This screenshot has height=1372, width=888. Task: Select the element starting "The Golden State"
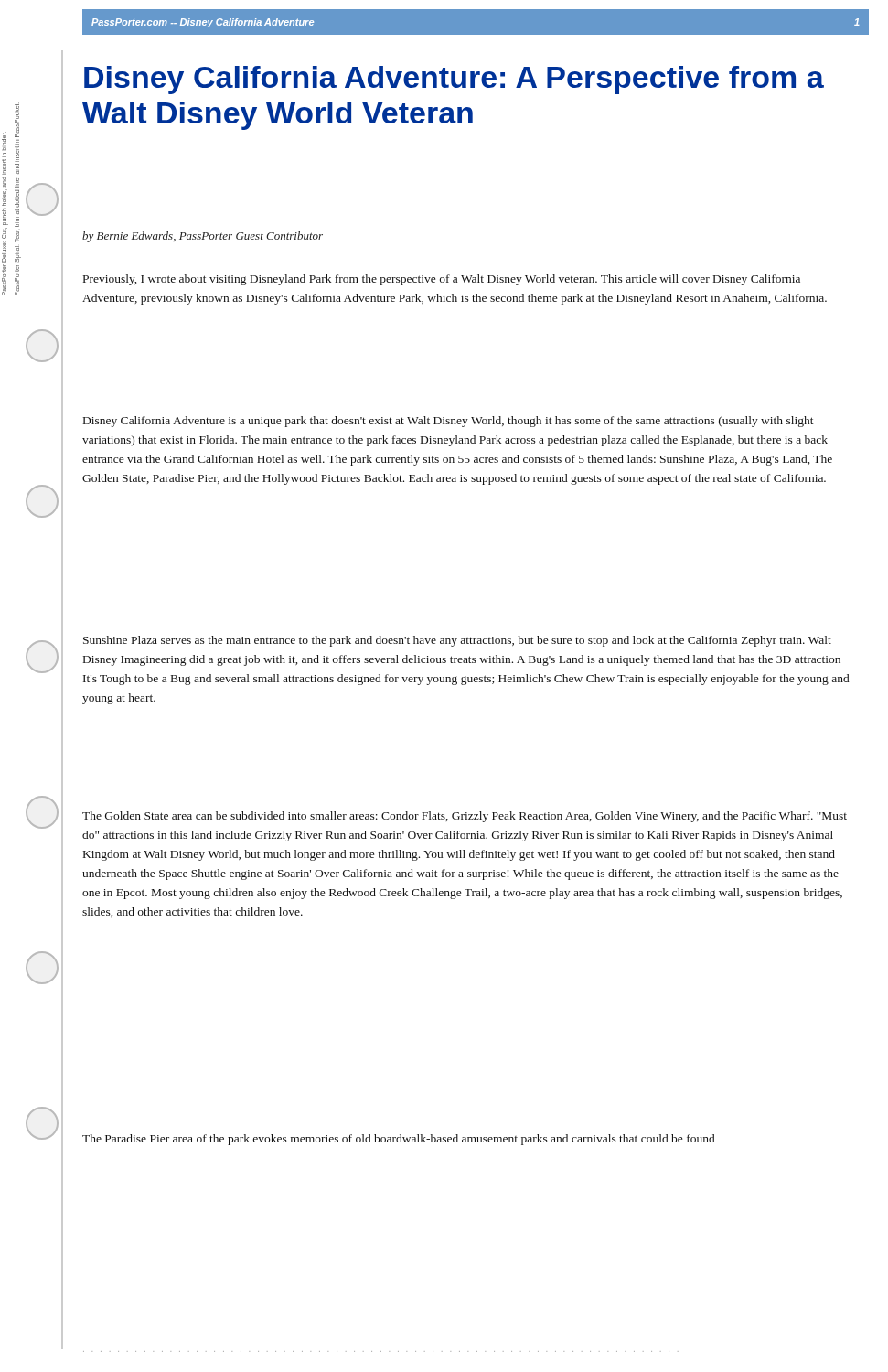466,864
